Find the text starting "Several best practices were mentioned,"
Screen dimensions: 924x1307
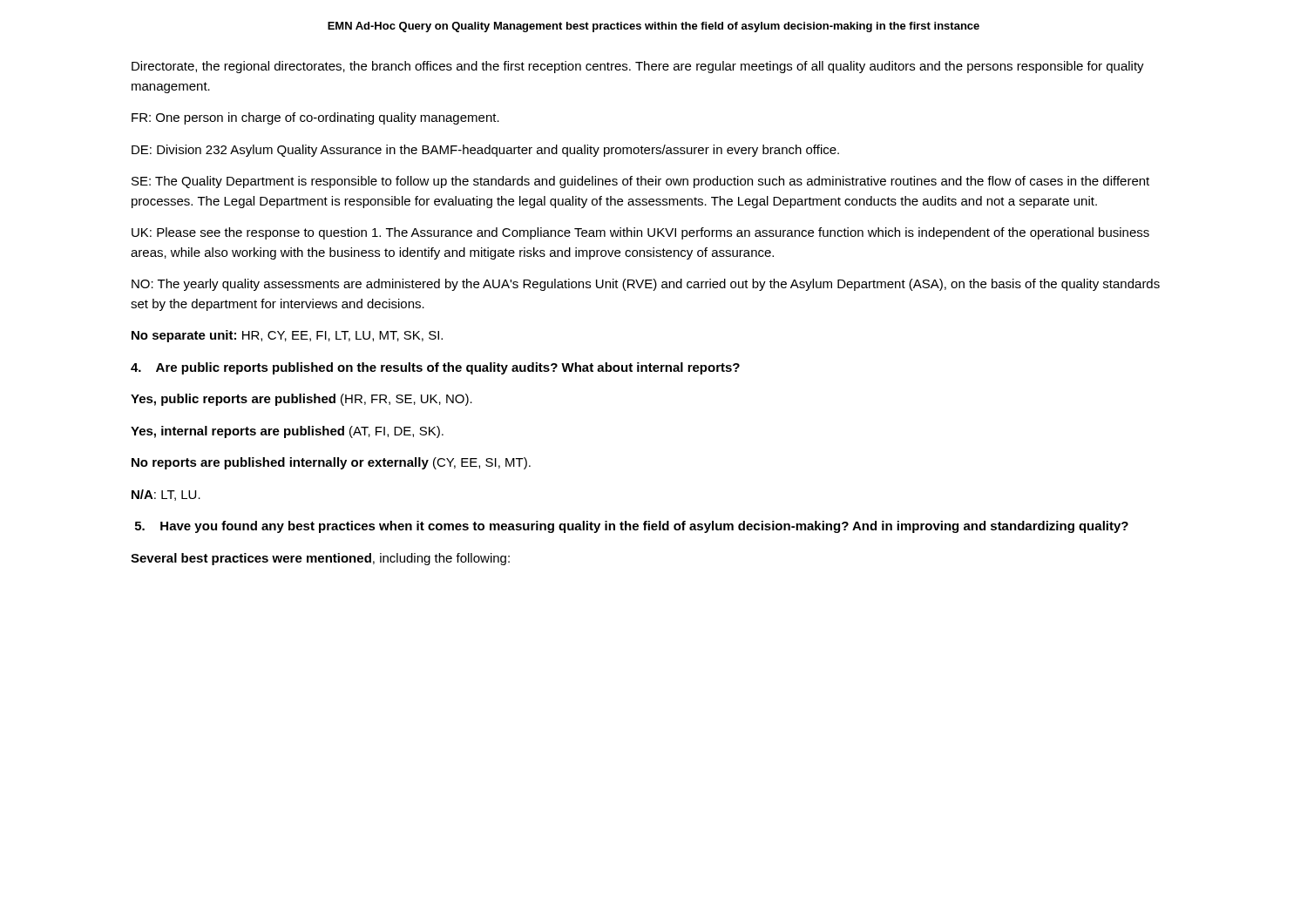[x=321, y=557]
